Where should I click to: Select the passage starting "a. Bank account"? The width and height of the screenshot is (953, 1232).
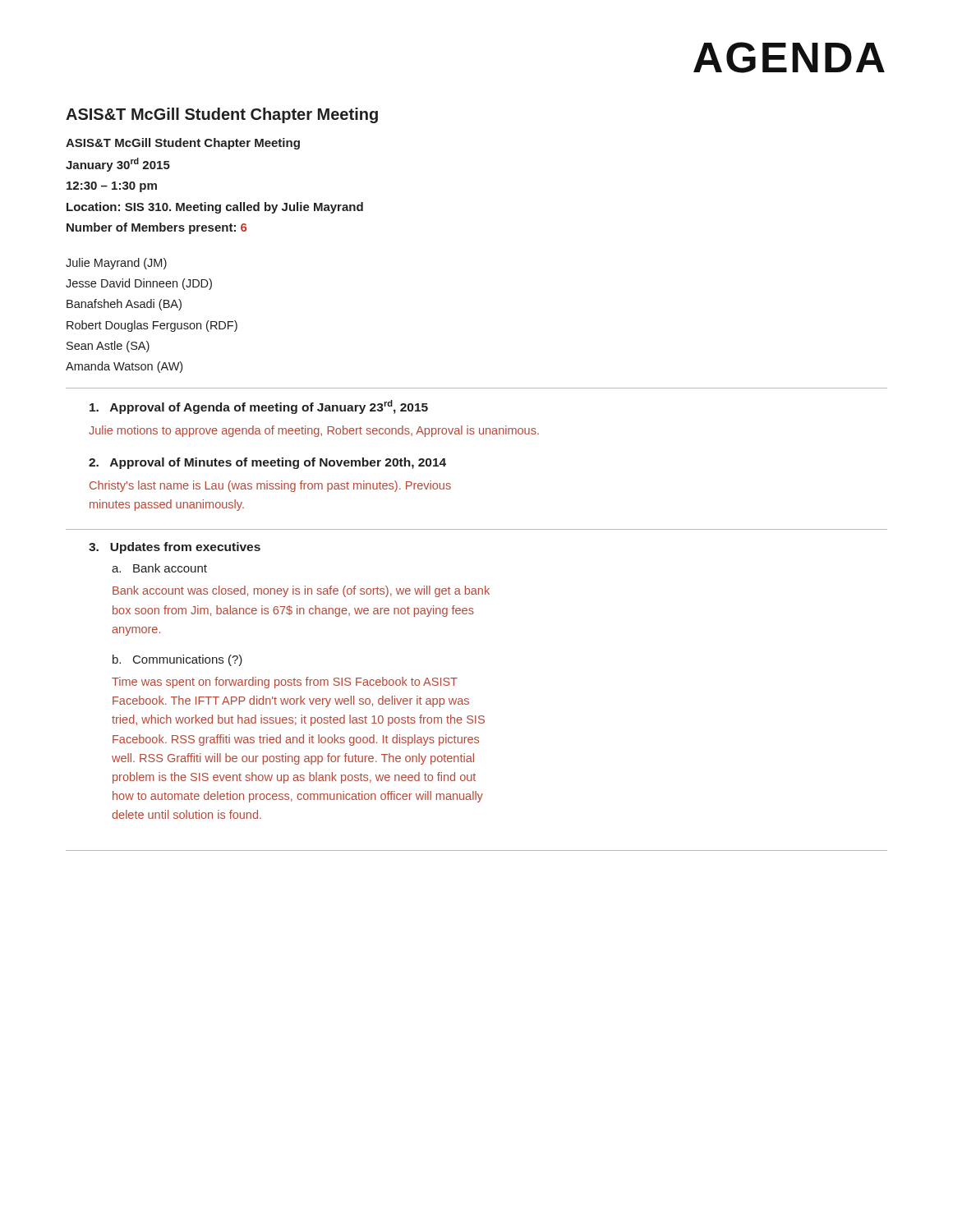point(159,568)
